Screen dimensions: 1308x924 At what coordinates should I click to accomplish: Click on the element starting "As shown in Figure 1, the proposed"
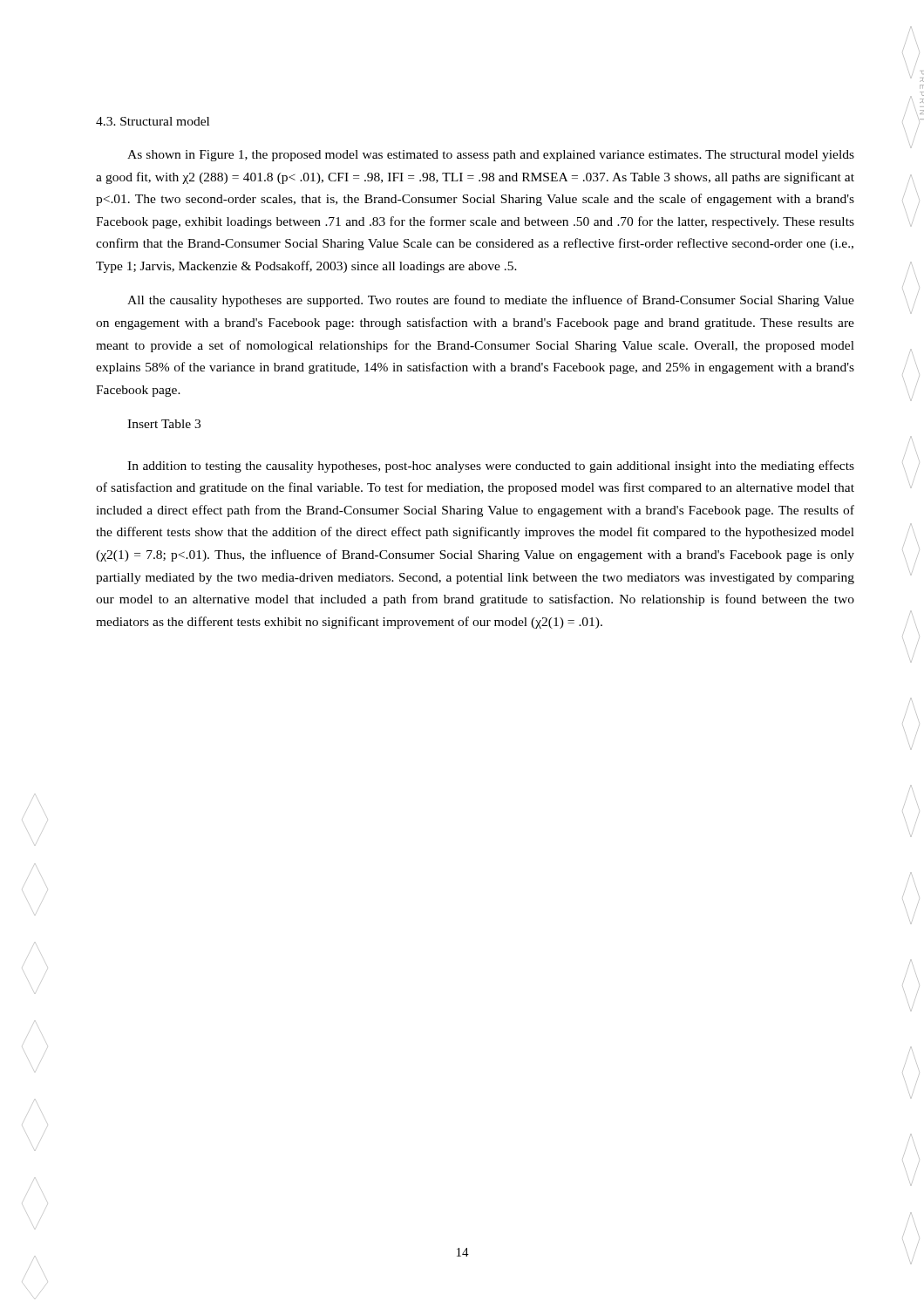point(475,210)
